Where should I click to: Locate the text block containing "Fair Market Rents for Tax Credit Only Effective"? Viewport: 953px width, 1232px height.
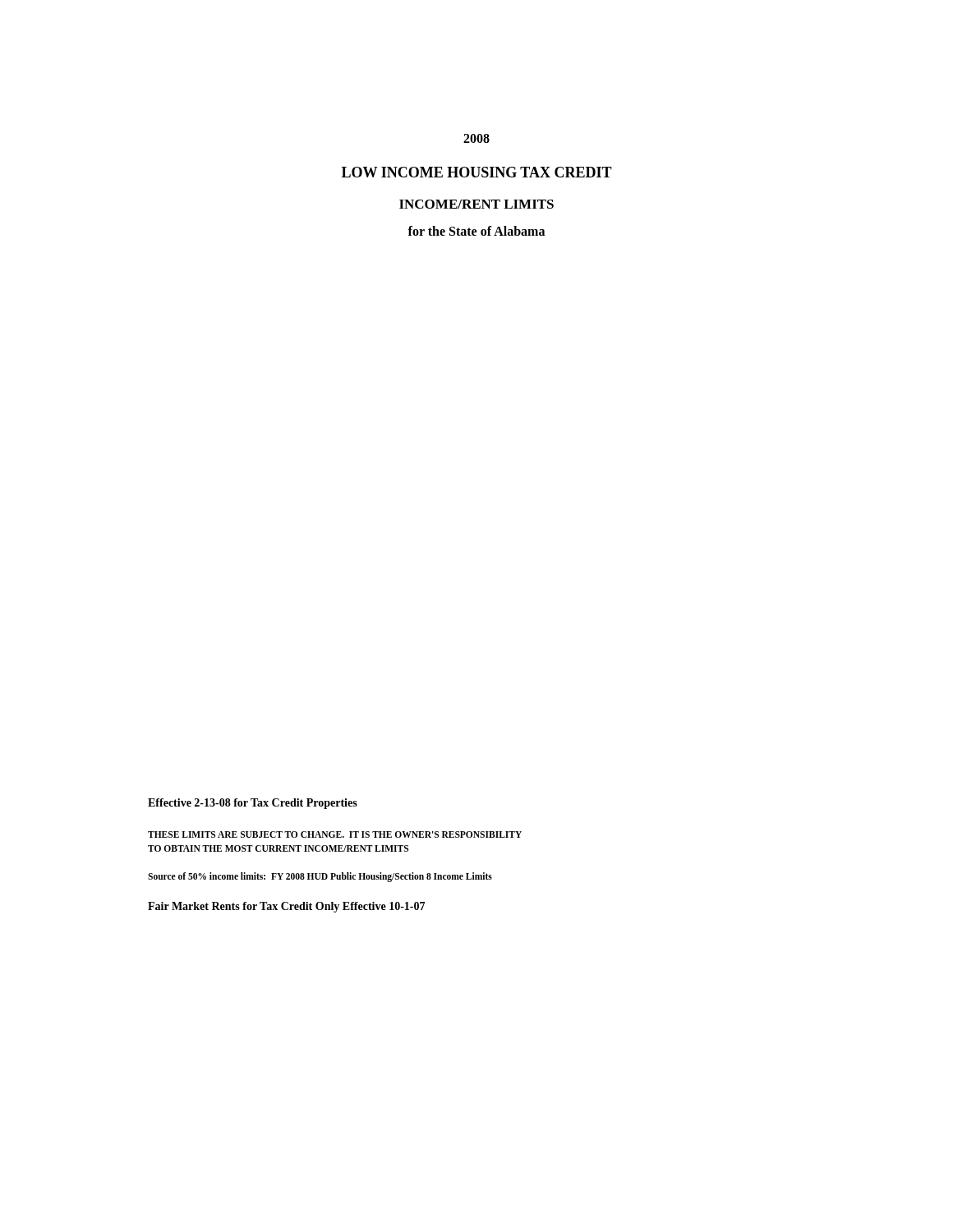pyautogui.click(x=287, y=906)
